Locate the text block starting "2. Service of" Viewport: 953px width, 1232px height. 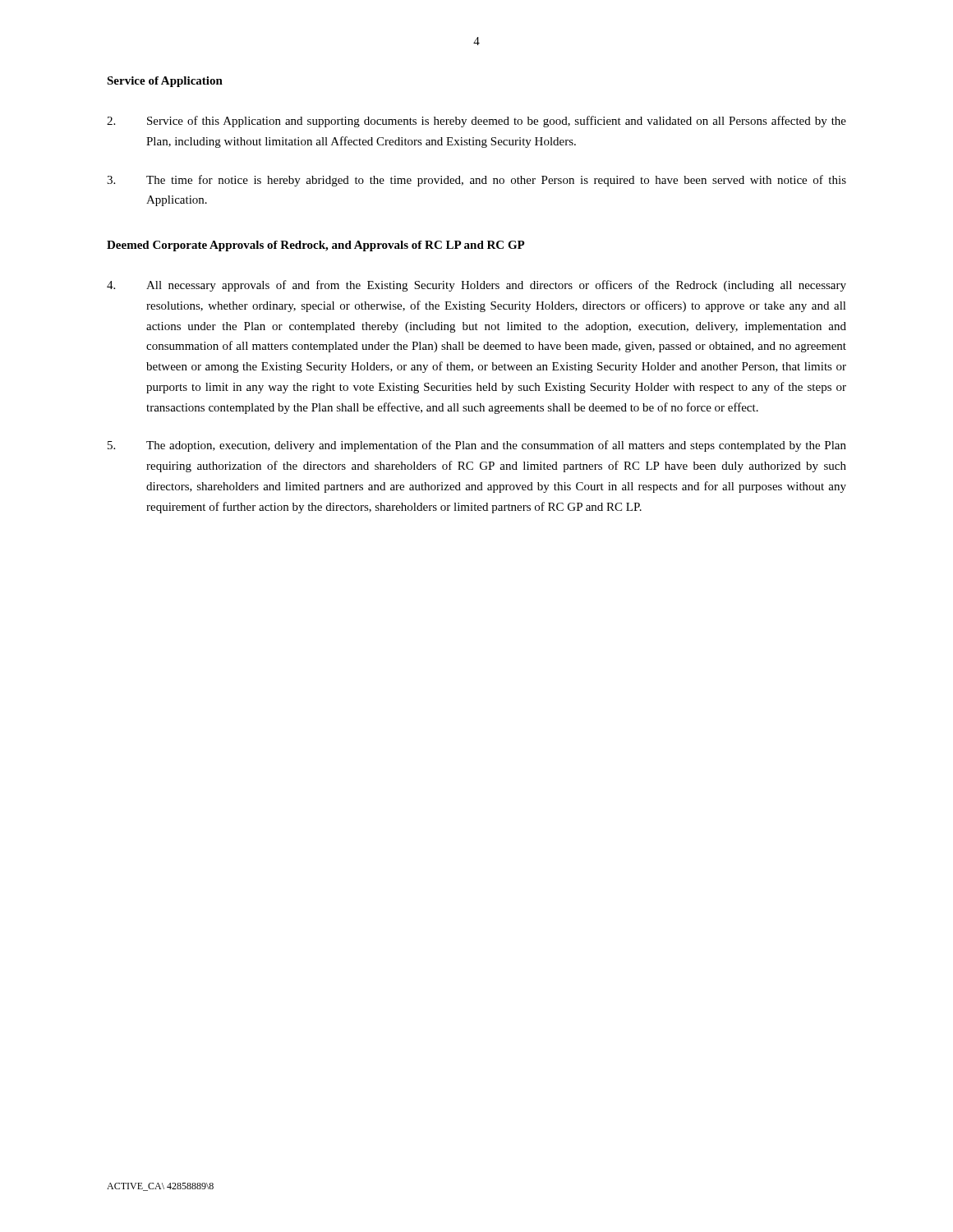476,131
